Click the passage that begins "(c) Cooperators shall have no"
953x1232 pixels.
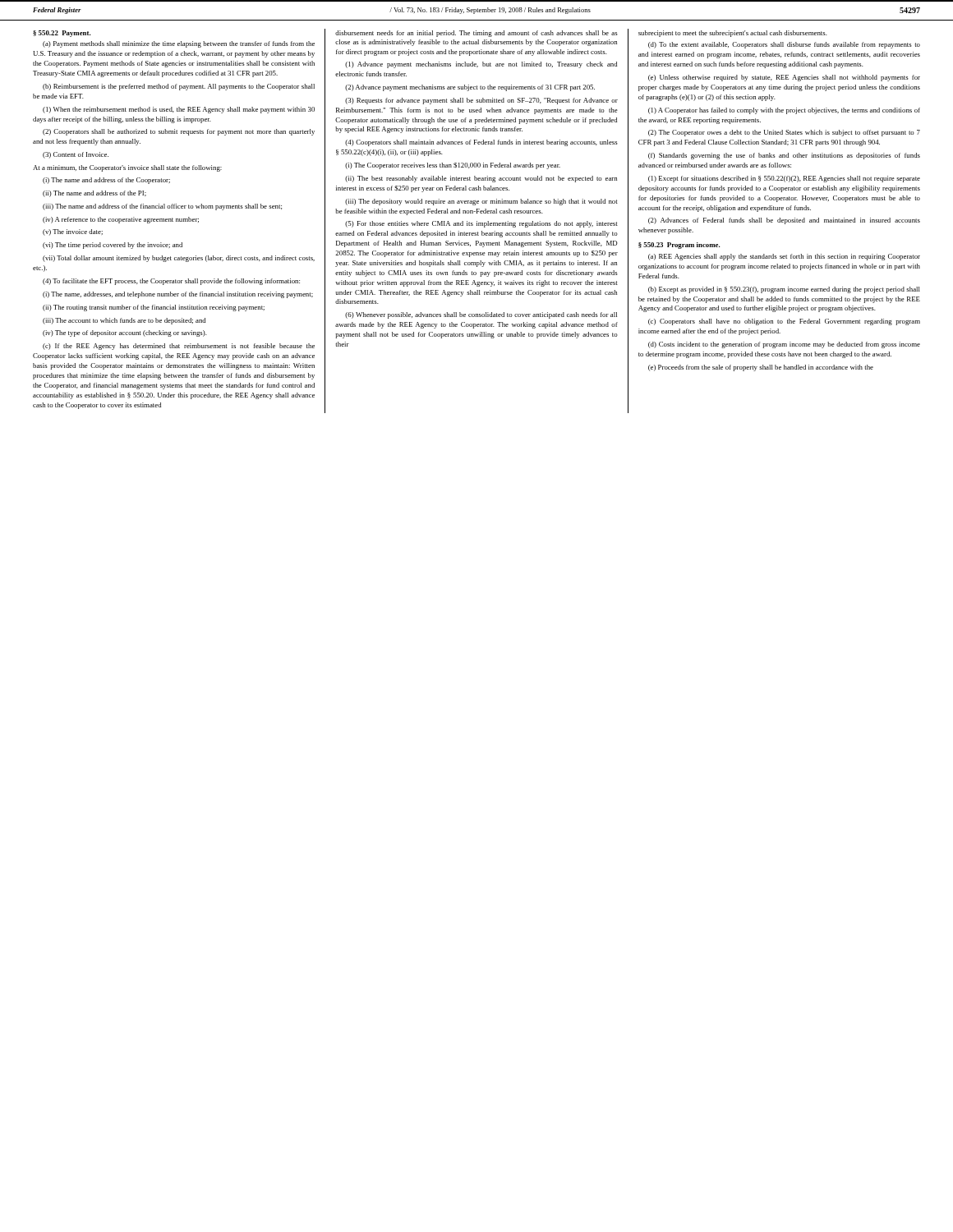[x=779, y=326]
